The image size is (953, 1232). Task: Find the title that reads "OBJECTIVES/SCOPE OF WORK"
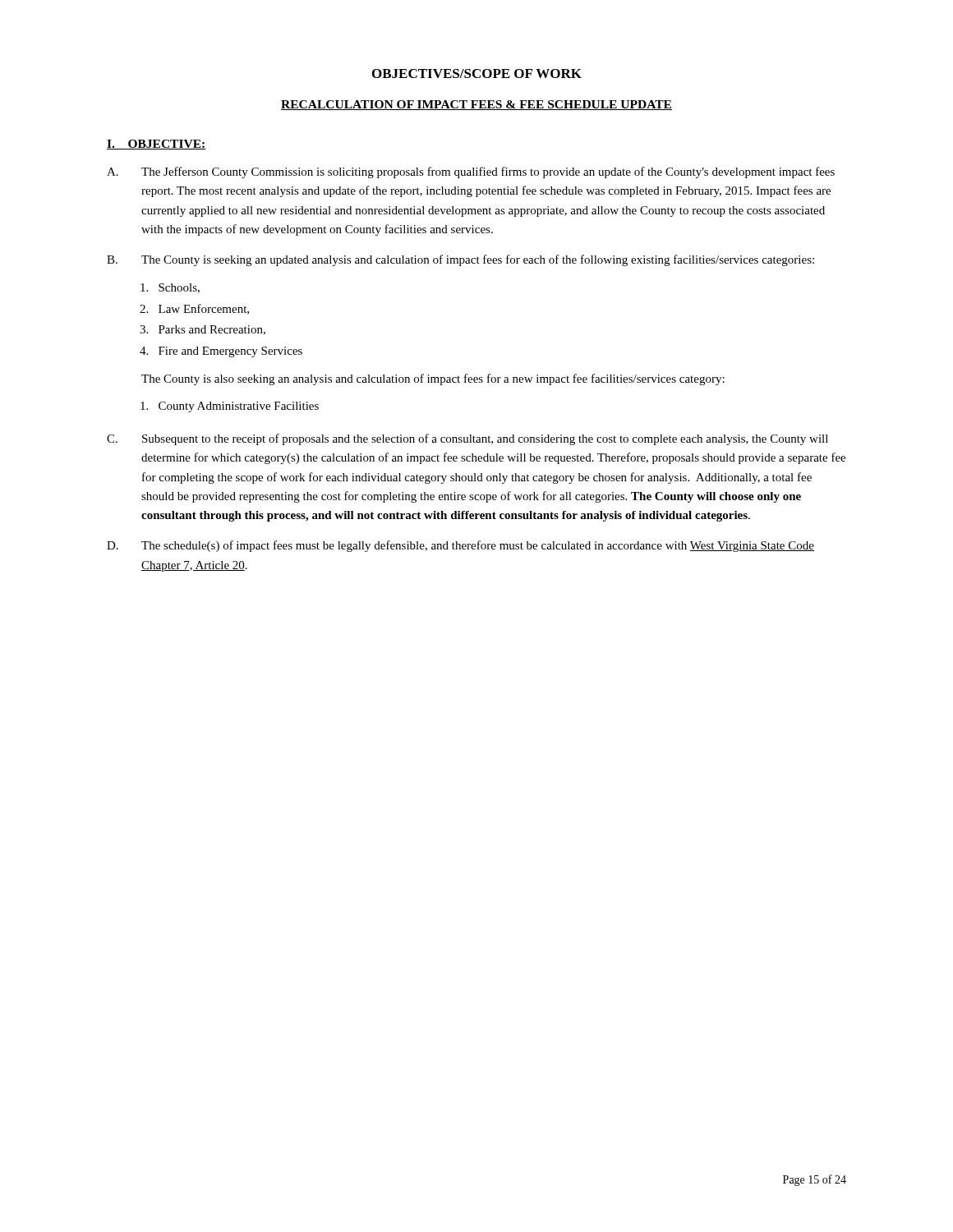[x=476, y=73]
